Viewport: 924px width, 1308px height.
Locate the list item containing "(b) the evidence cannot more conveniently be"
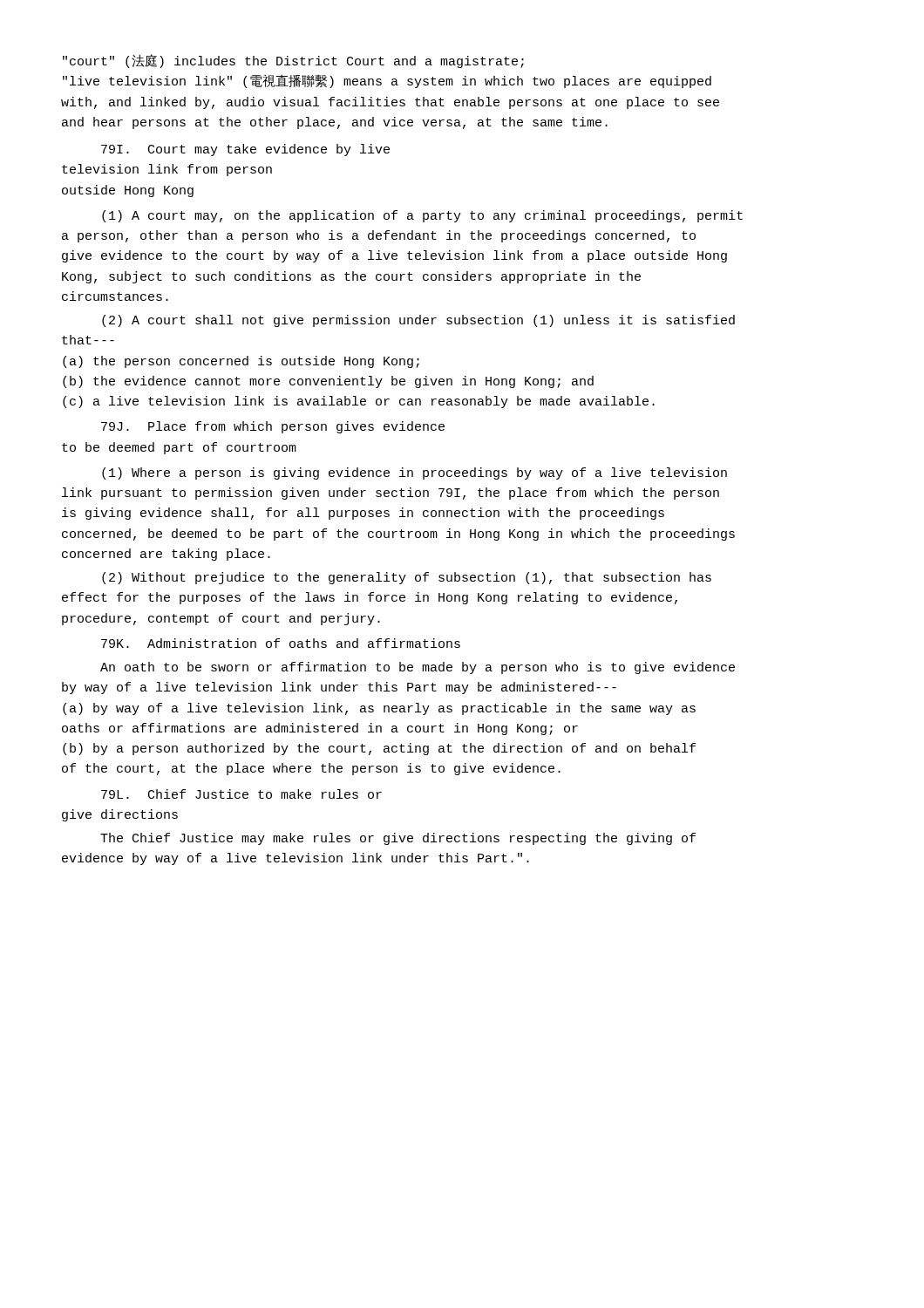coord(328,382)
